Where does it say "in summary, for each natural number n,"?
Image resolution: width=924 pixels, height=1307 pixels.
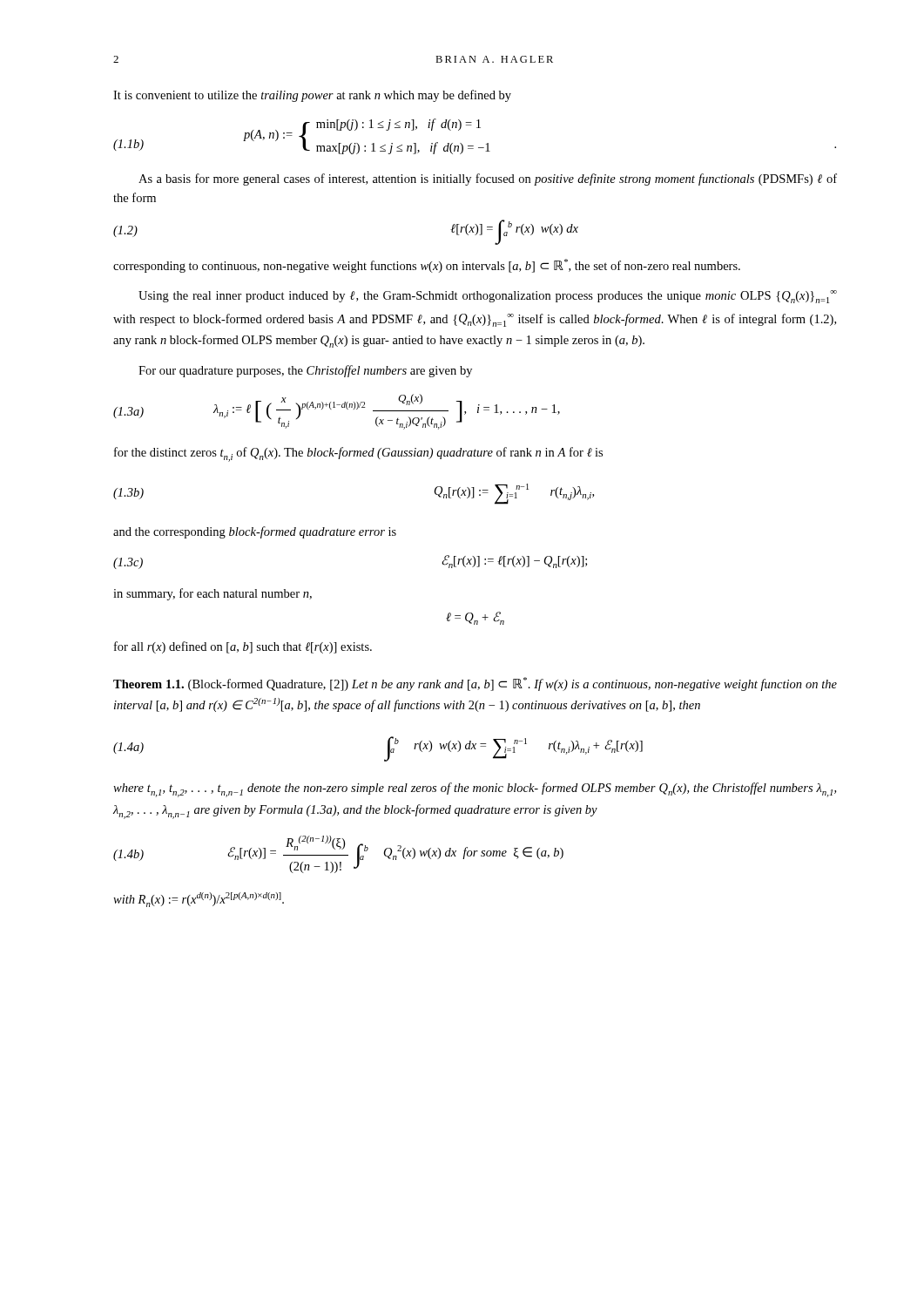pyautogui.click(x=213, y=593)
